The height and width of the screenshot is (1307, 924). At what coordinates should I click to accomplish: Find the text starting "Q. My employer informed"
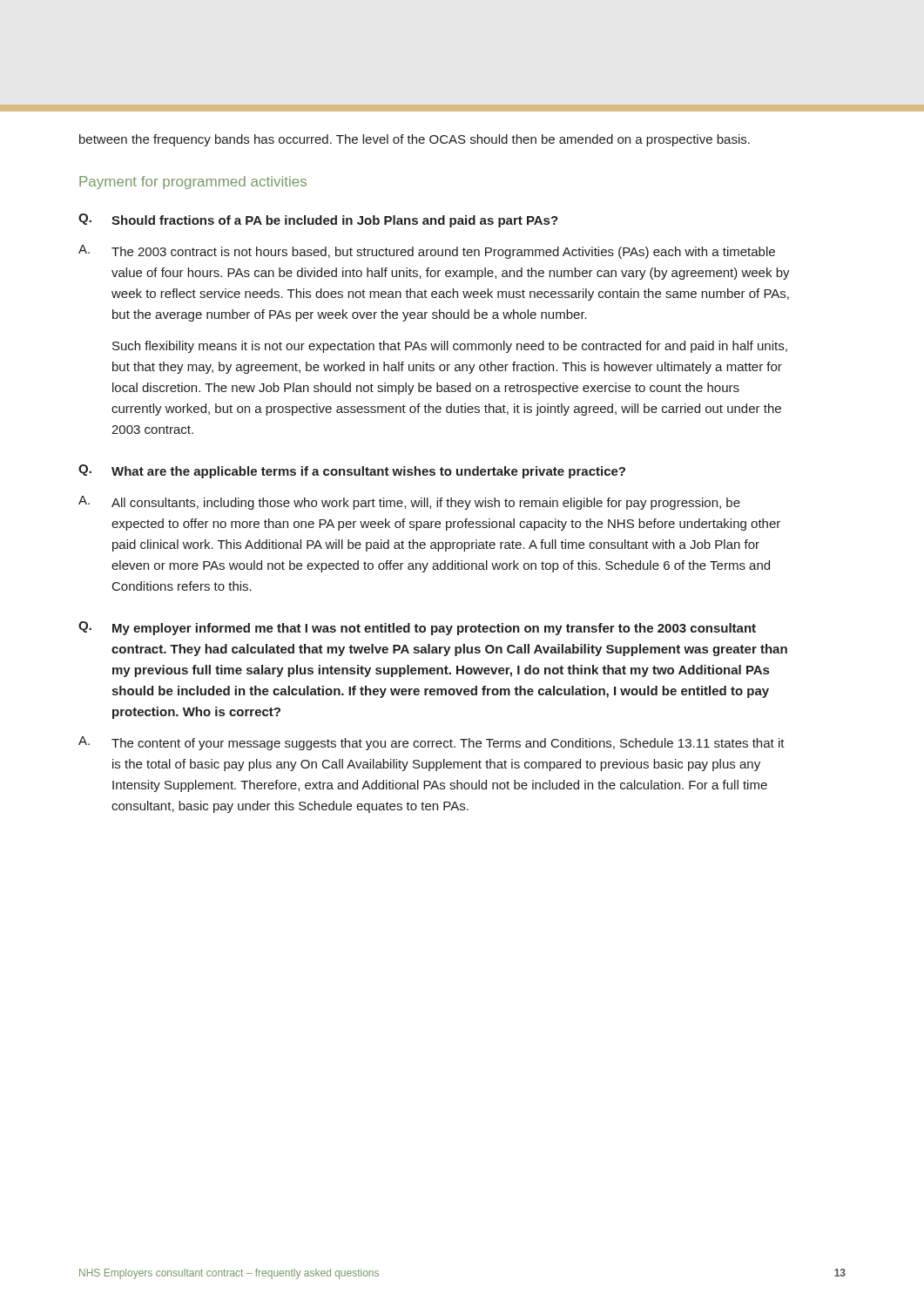point(435,670)
